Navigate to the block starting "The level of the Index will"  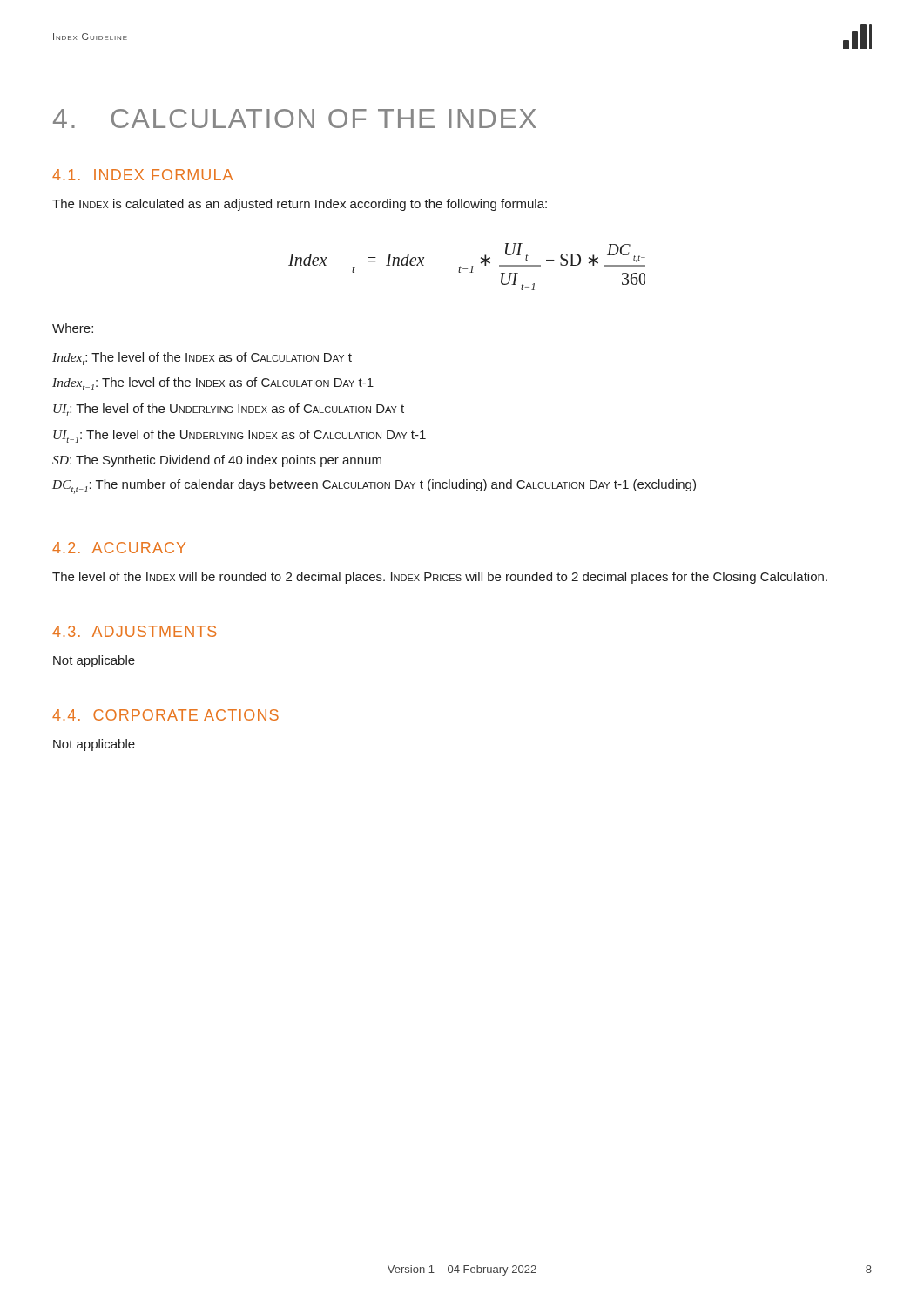(440, 576)
